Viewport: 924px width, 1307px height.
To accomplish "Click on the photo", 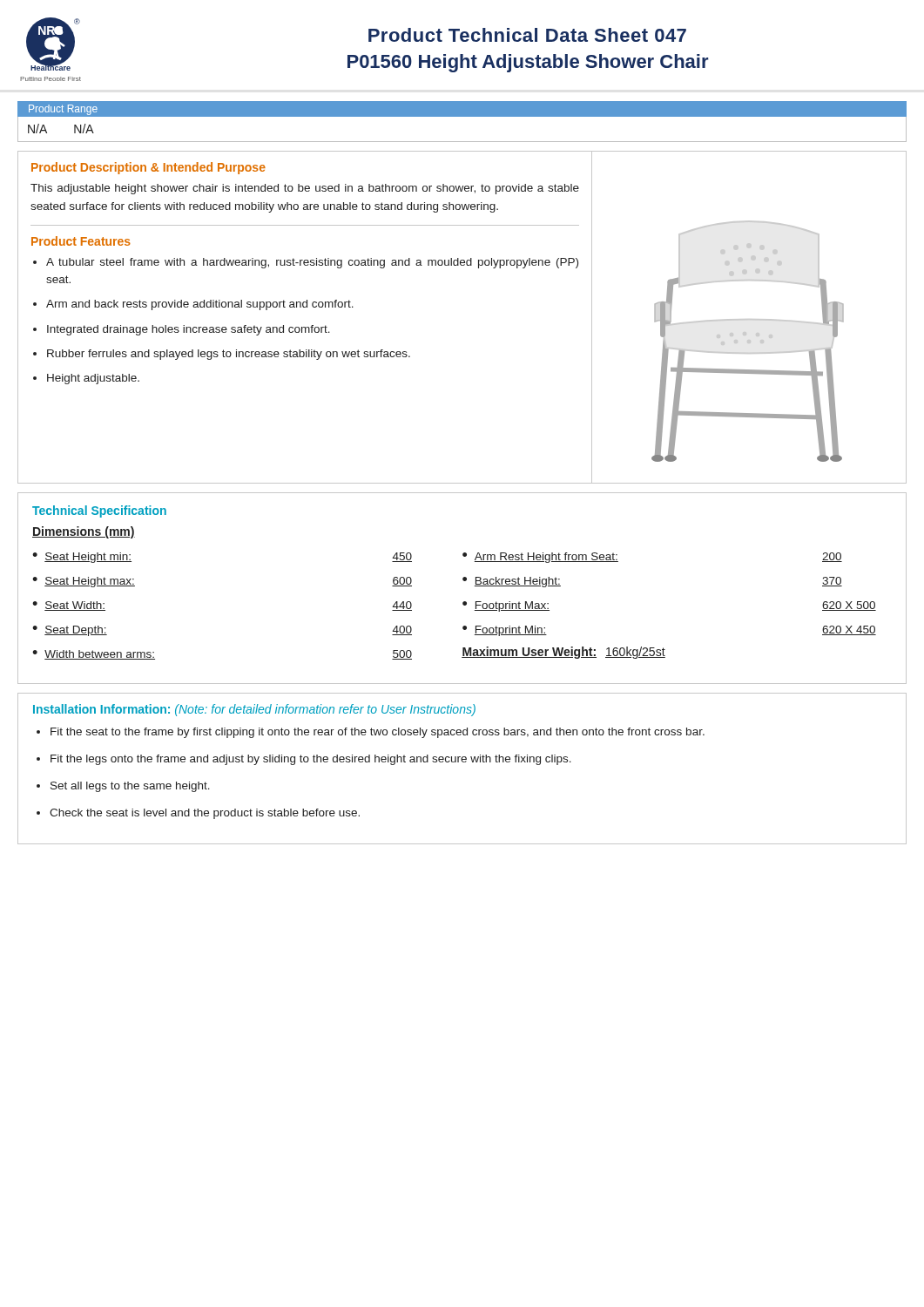I will point(749,317).
